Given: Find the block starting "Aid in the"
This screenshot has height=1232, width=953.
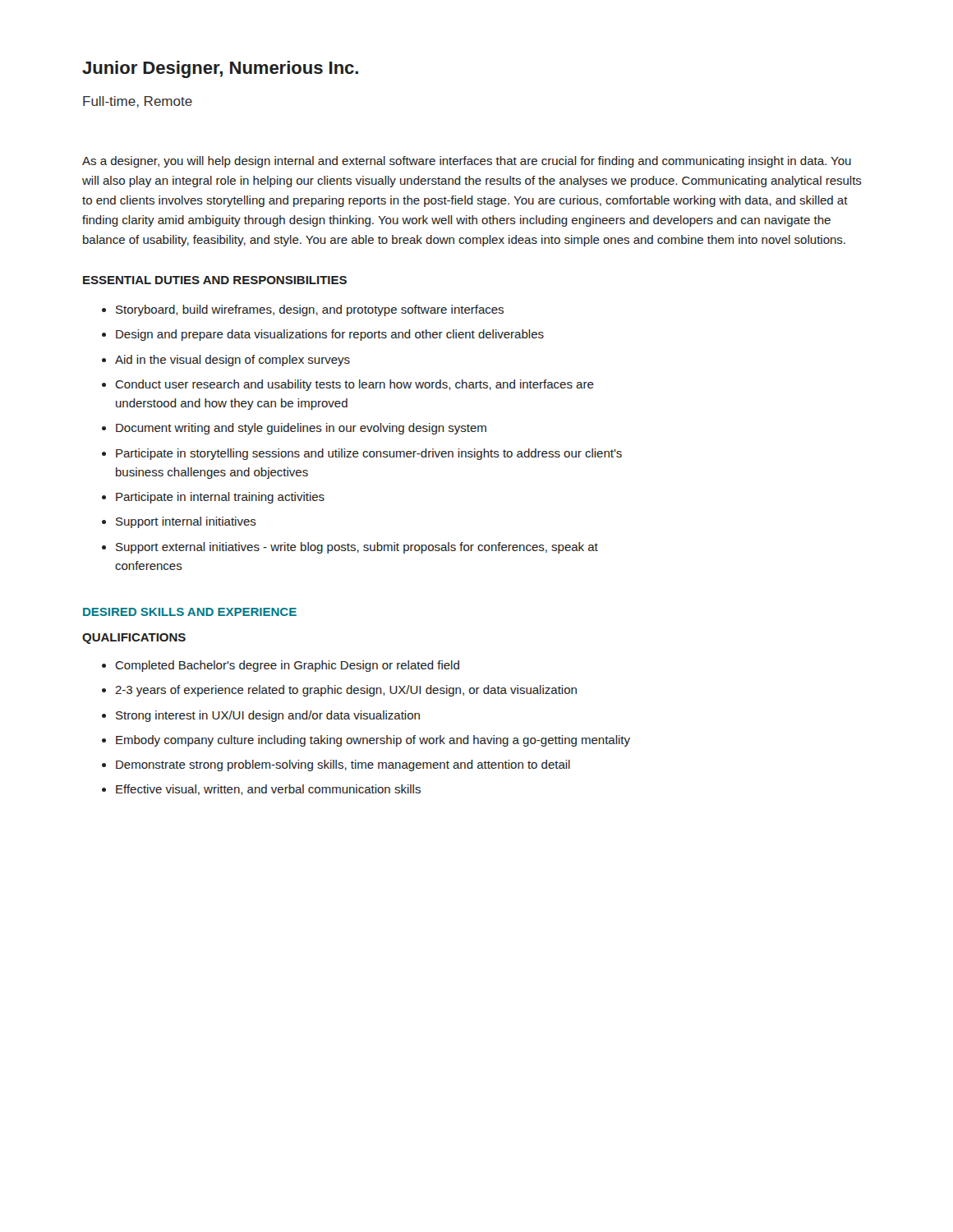Looking at the screenshot, I should (x=232, y=359).
